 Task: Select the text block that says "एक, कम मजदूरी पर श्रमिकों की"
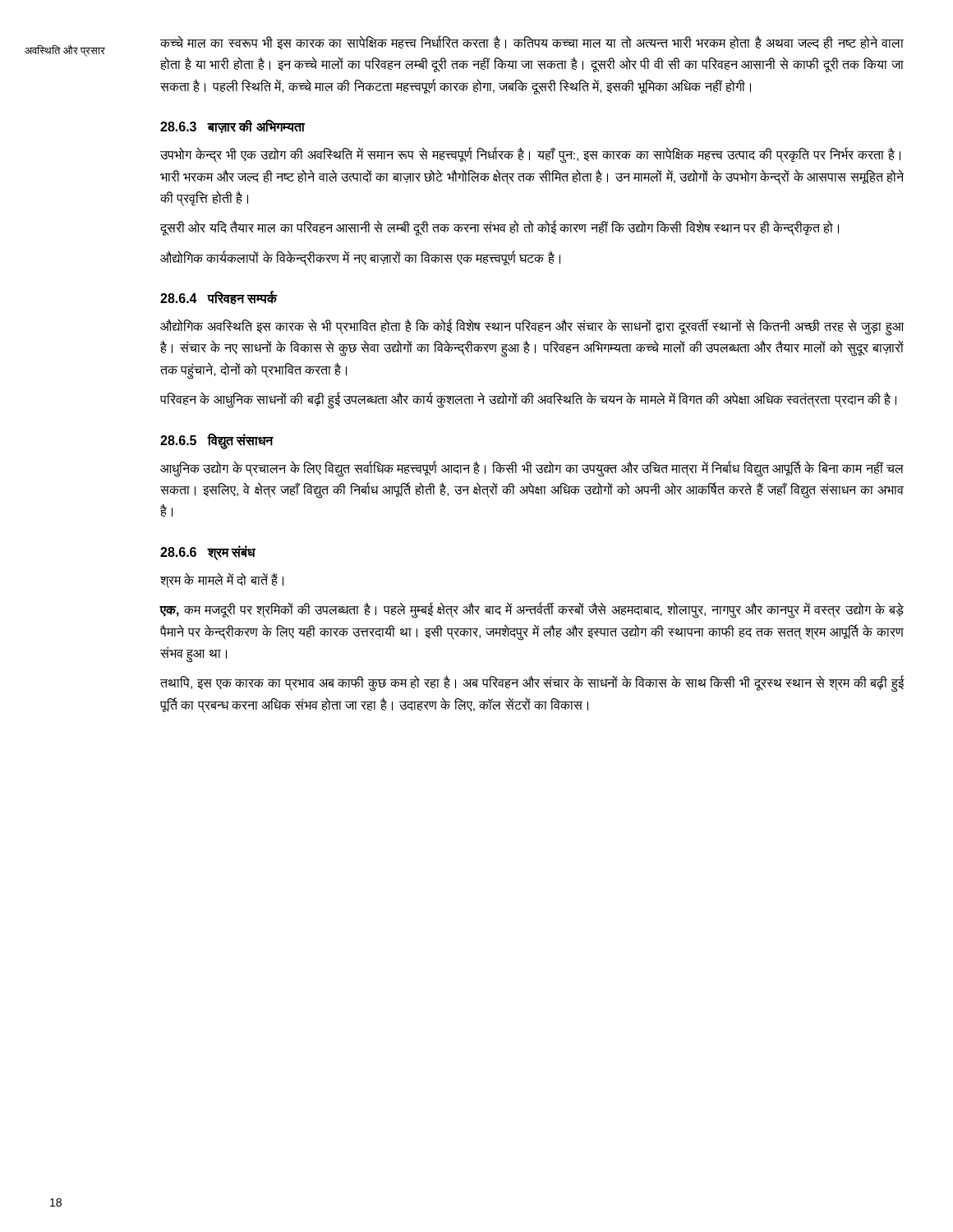click(532, 632)
